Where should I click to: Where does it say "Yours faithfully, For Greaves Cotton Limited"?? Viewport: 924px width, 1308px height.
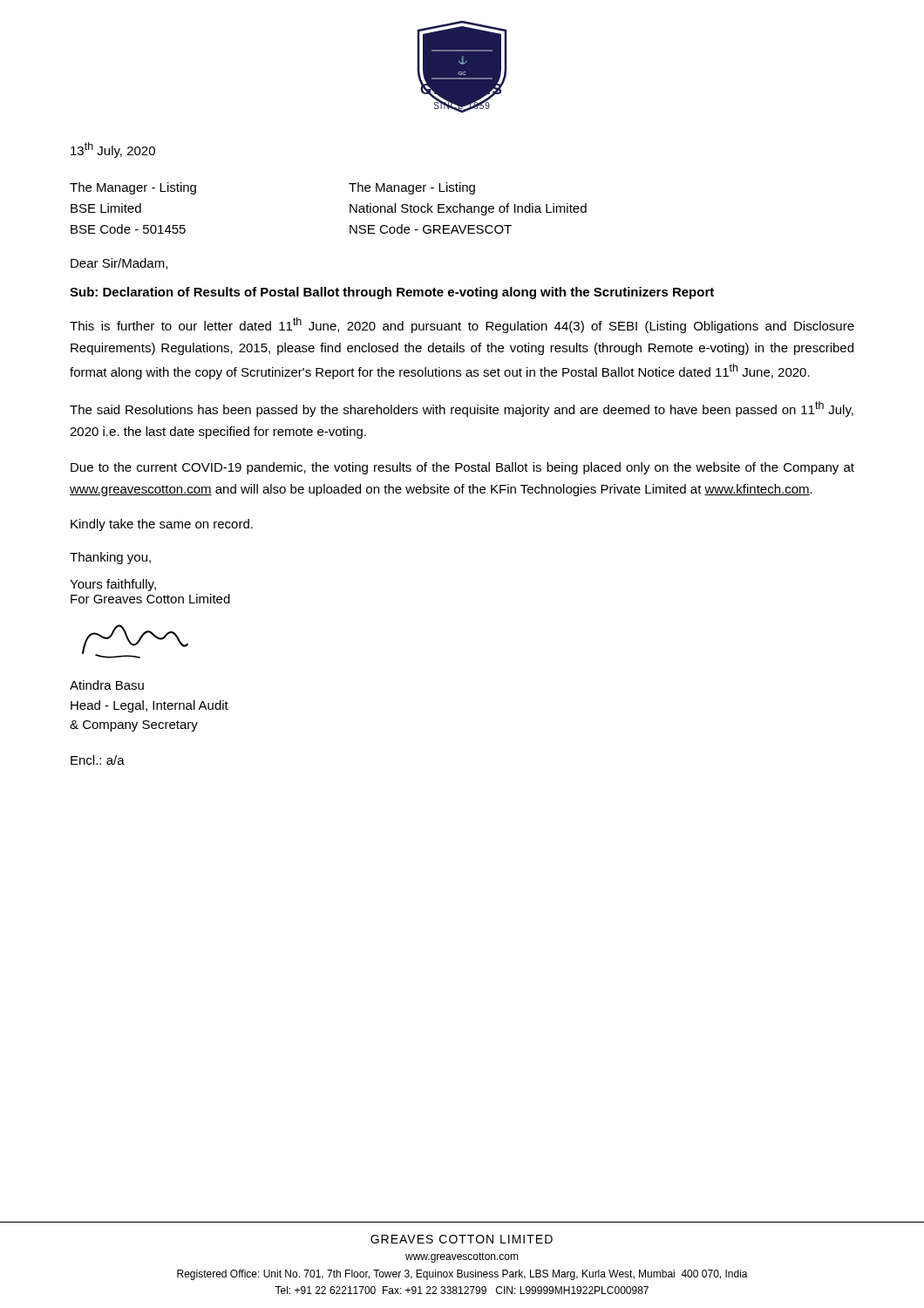[150, 591]
